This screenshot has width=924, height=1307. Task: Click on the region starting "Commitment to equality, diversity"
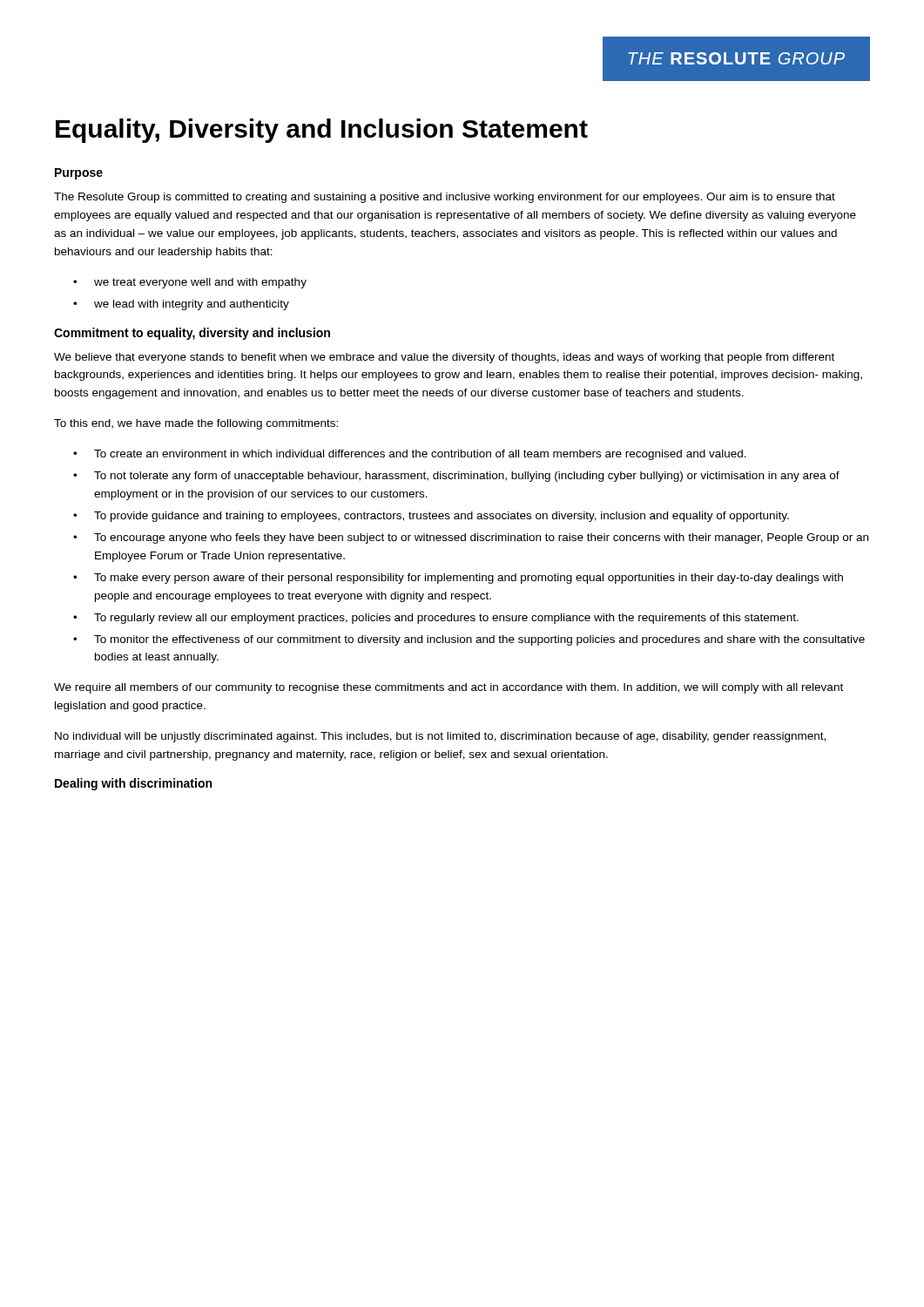point(192,332)
